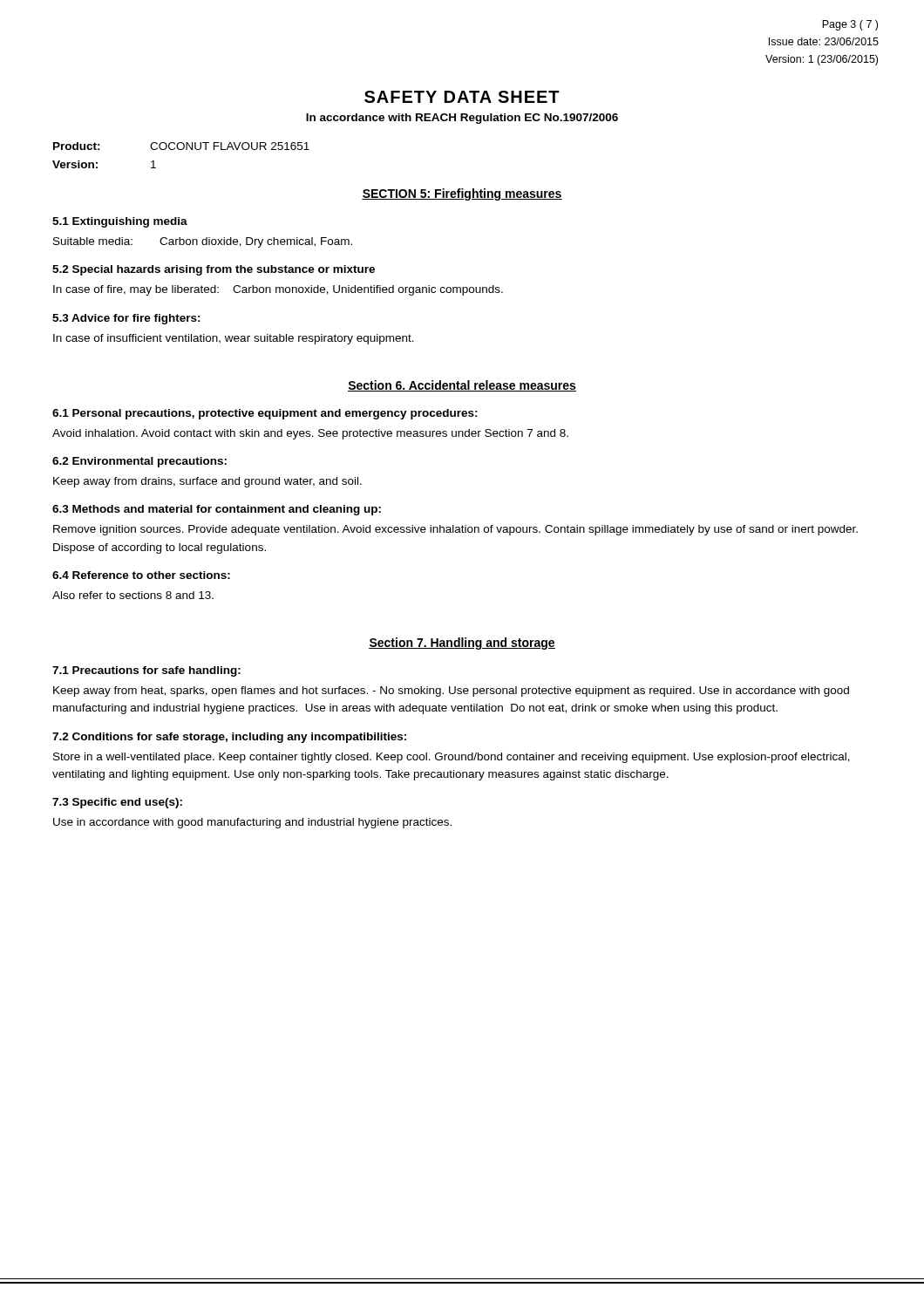The width and height of the screenshot is (924, 1308).
Task: Select the text block starting "5.2 Special hazards"
Action: 214,269
